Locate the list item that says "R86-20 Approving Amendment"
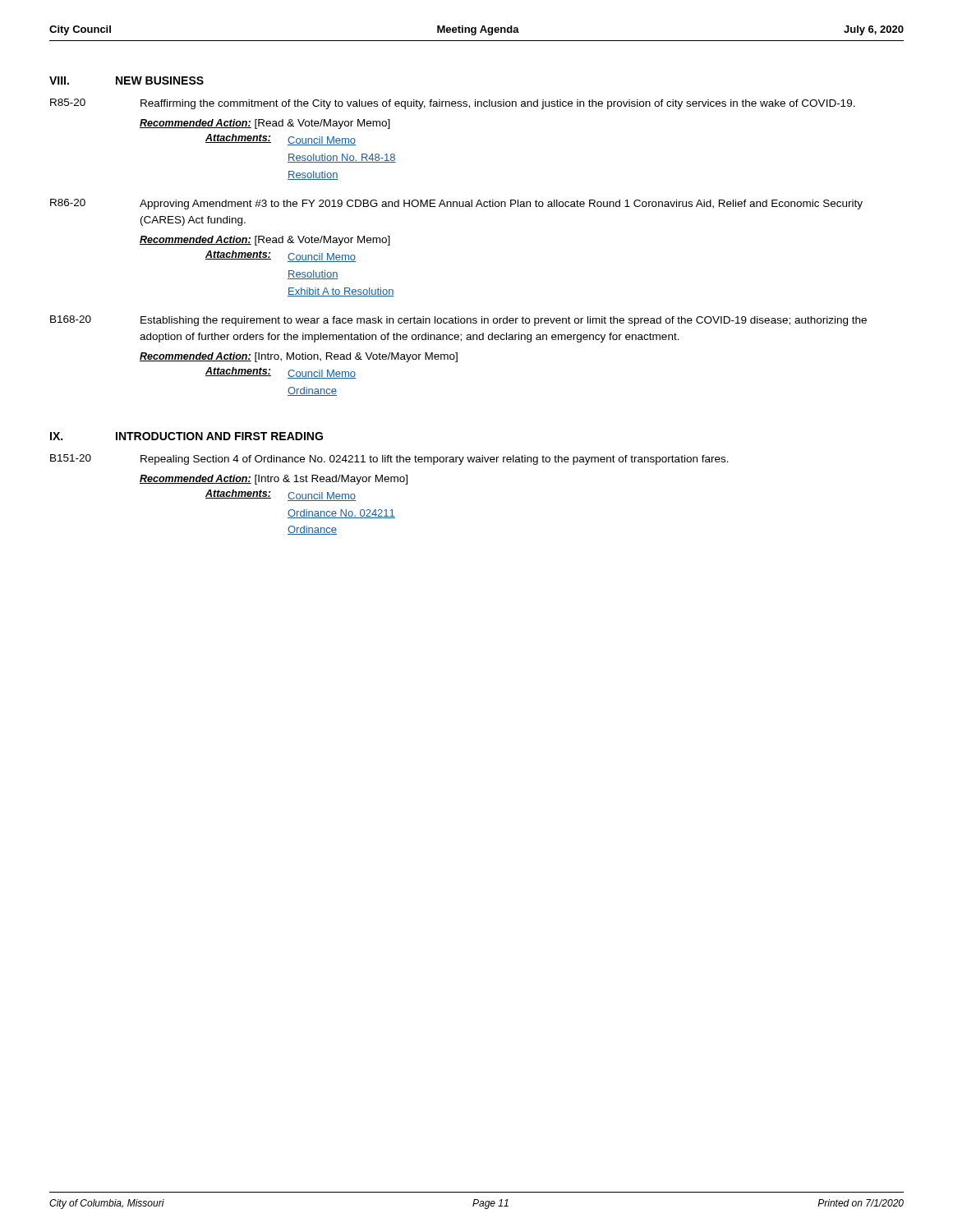 (476, 212)
